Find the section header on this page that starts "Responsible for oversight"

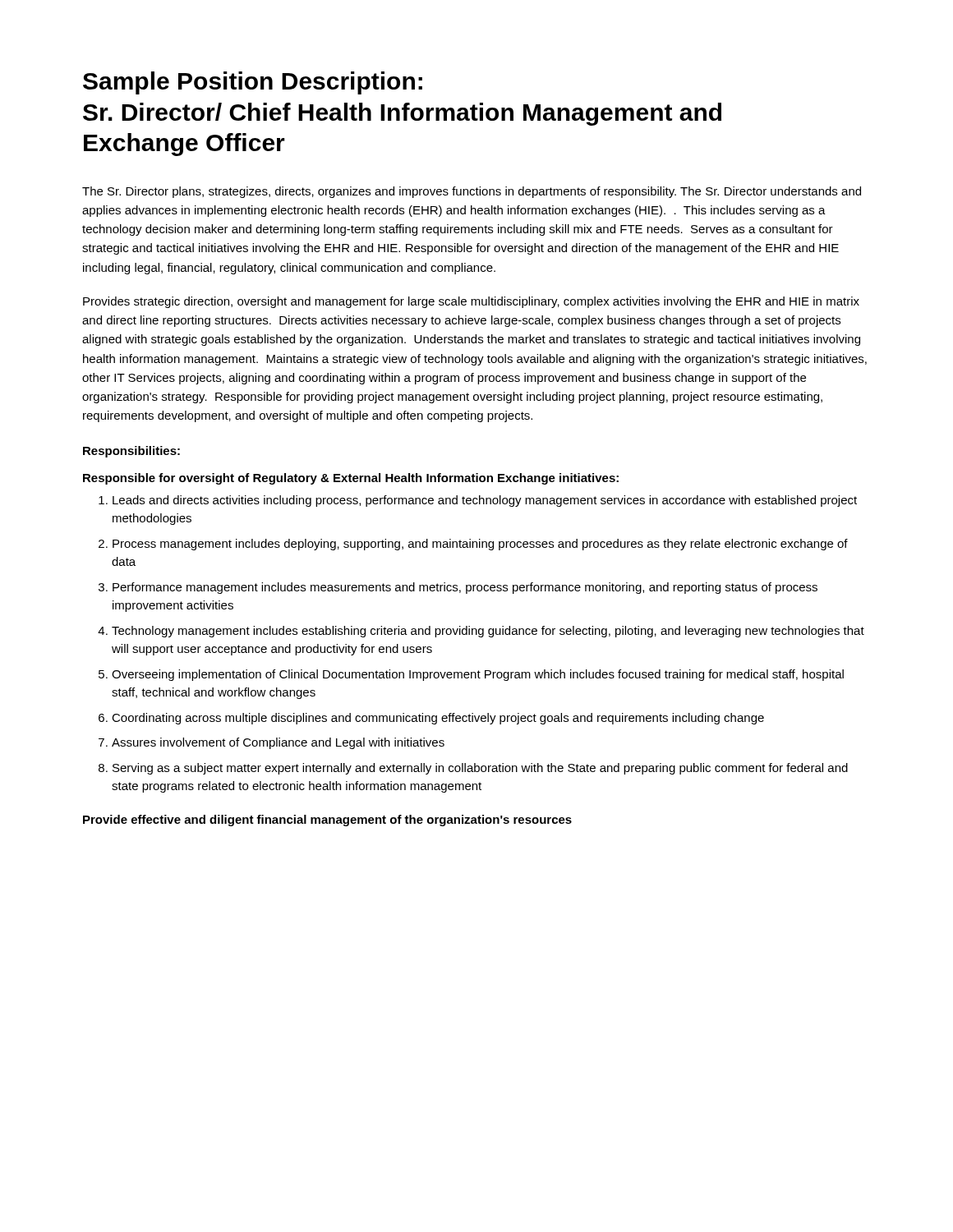point(351,477)
